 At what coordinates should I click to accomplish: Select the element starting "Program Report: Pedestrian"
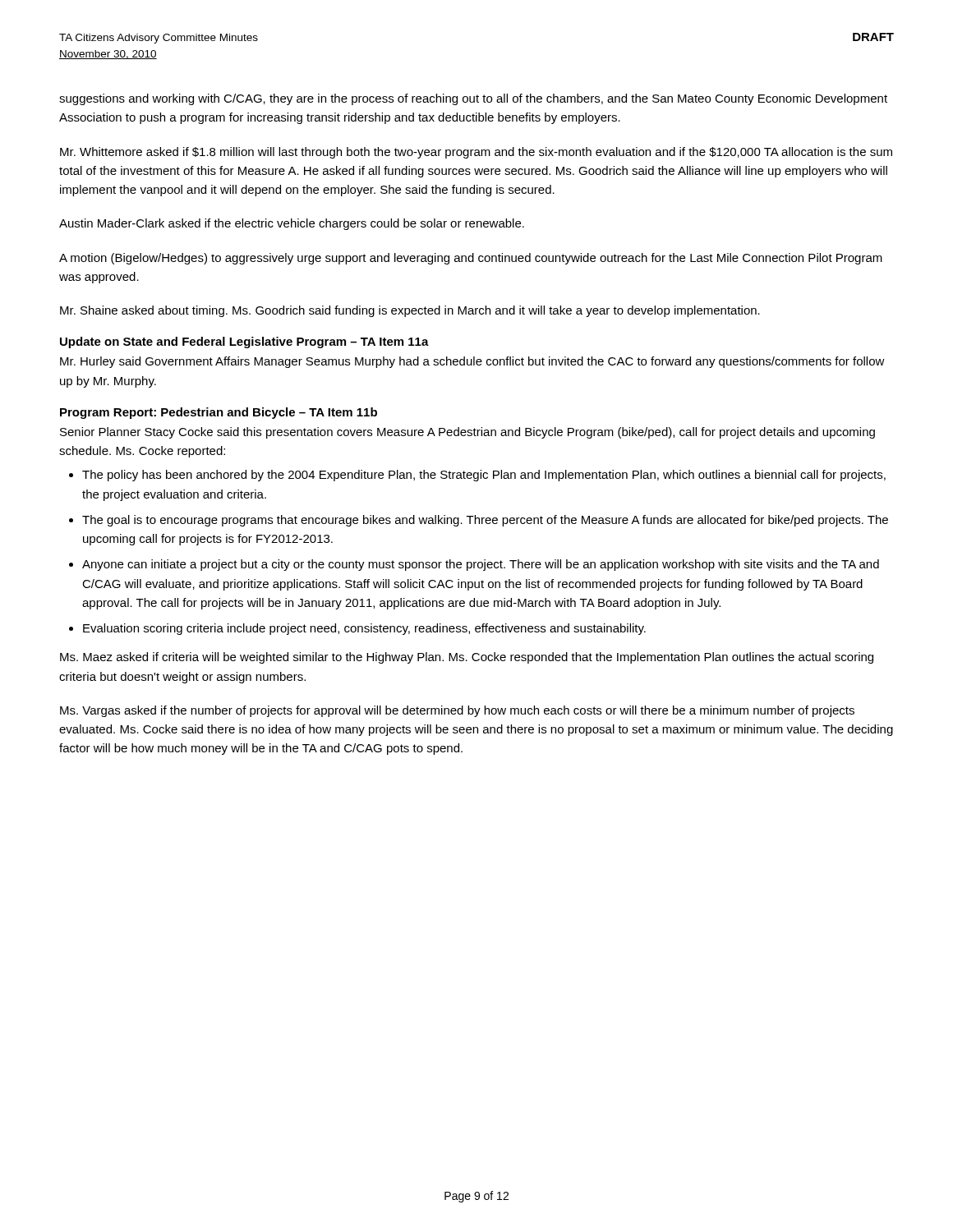[x=218, y=412]
